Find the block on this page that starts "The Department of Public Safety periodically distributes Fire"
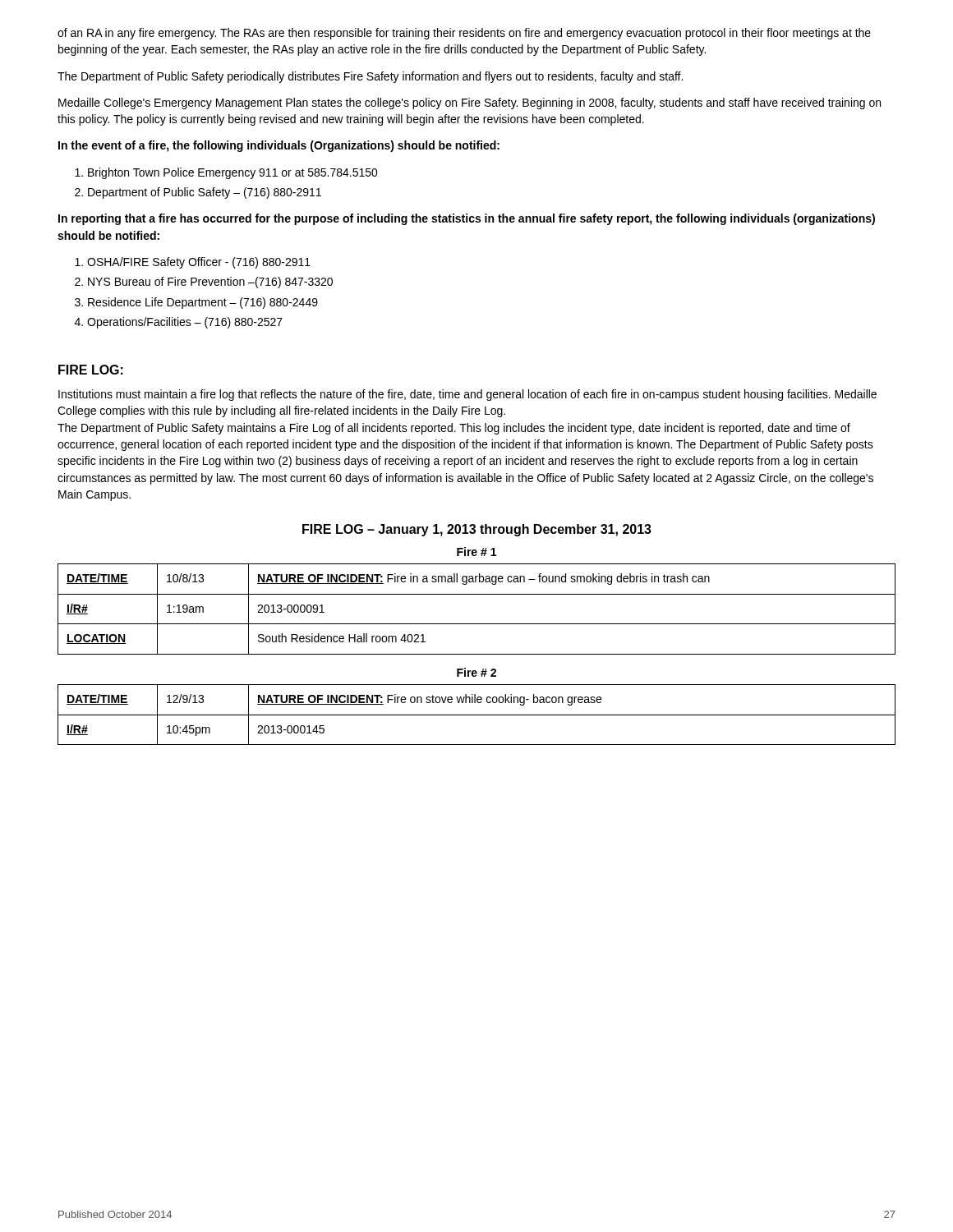The image size is (953, 1232). click(476, 76)
